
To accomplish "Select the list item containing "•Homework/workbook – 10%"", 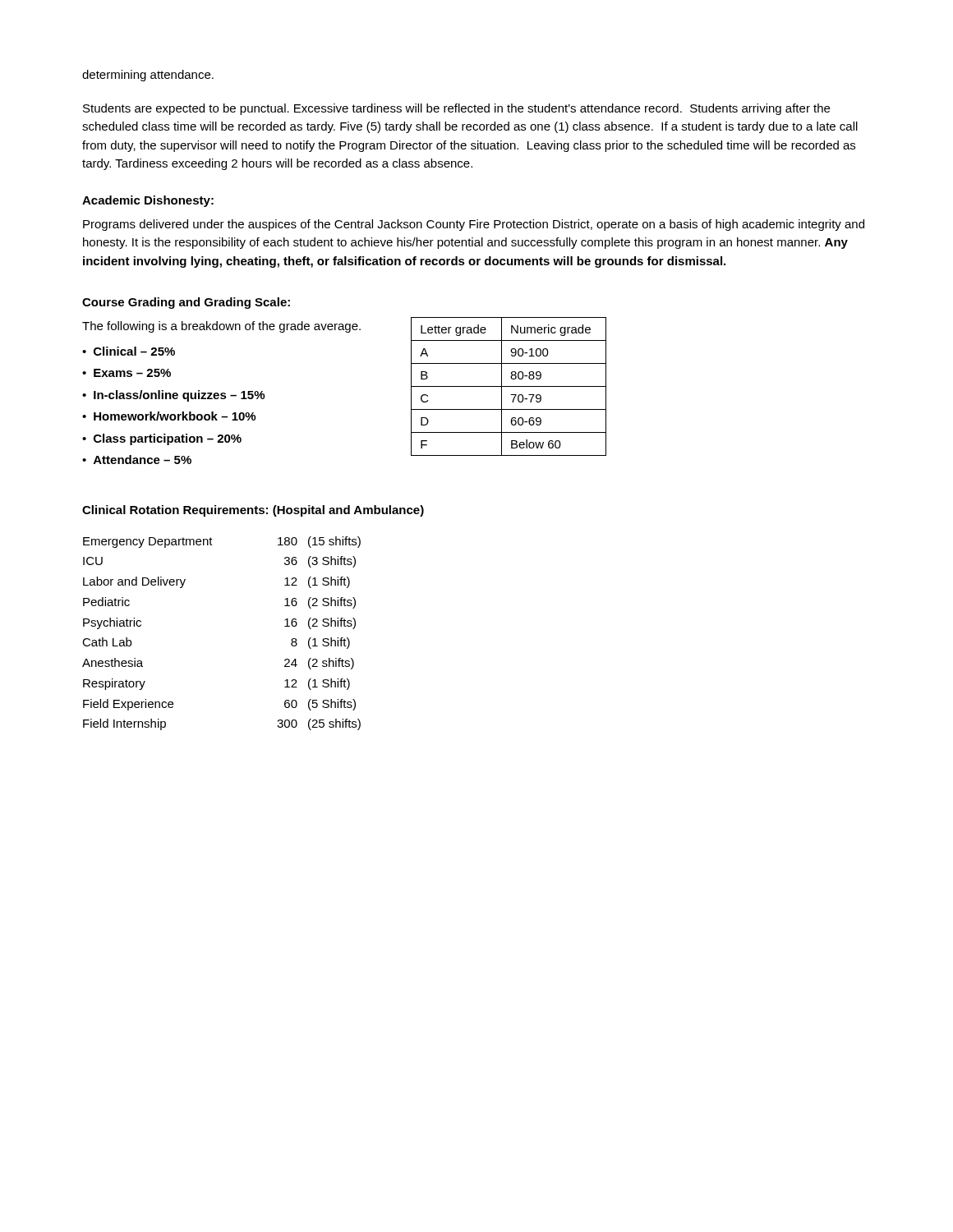I will coord(169,417).
